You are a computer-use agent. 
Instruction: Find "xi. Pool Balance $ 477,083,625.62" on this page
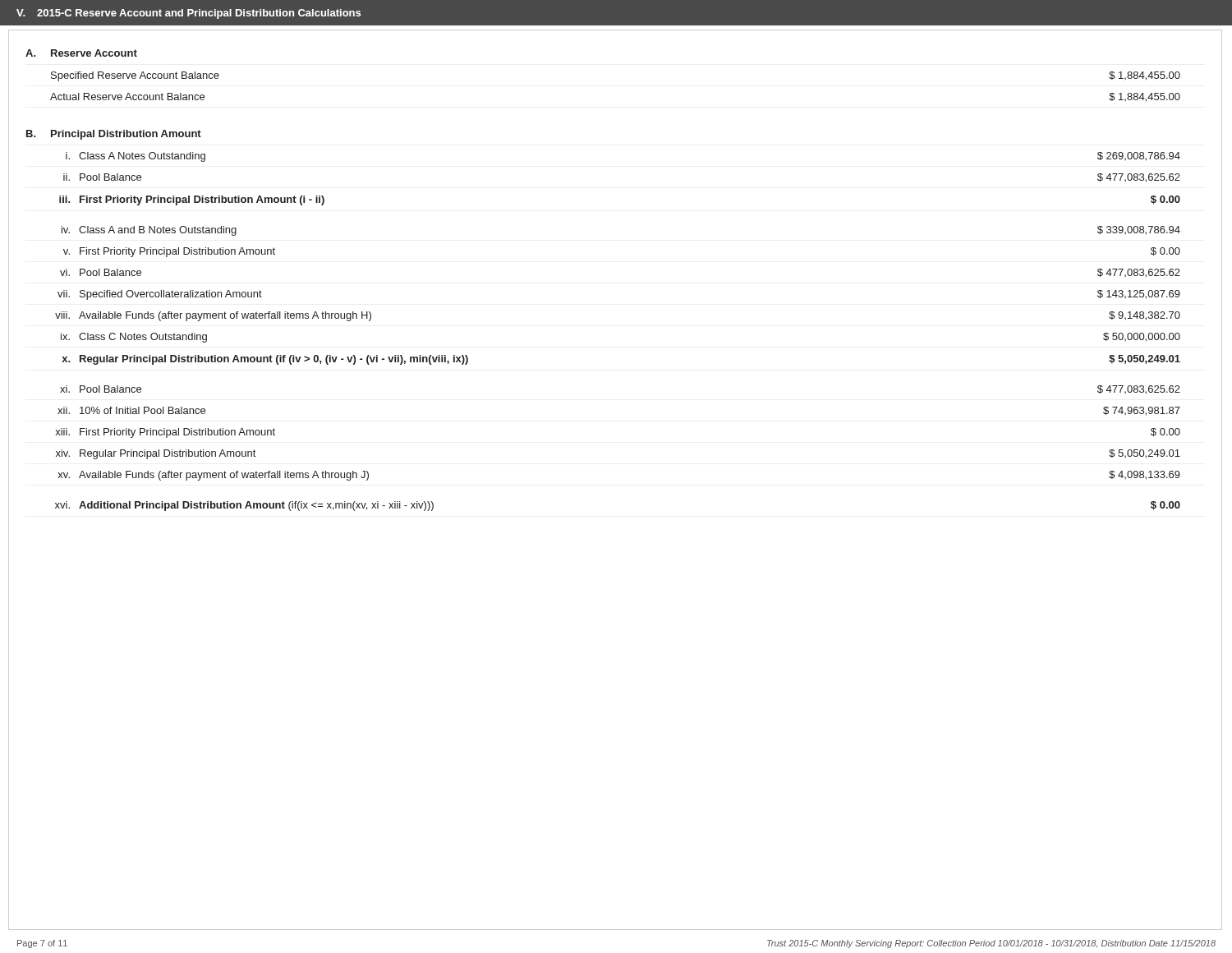(107, 389)
